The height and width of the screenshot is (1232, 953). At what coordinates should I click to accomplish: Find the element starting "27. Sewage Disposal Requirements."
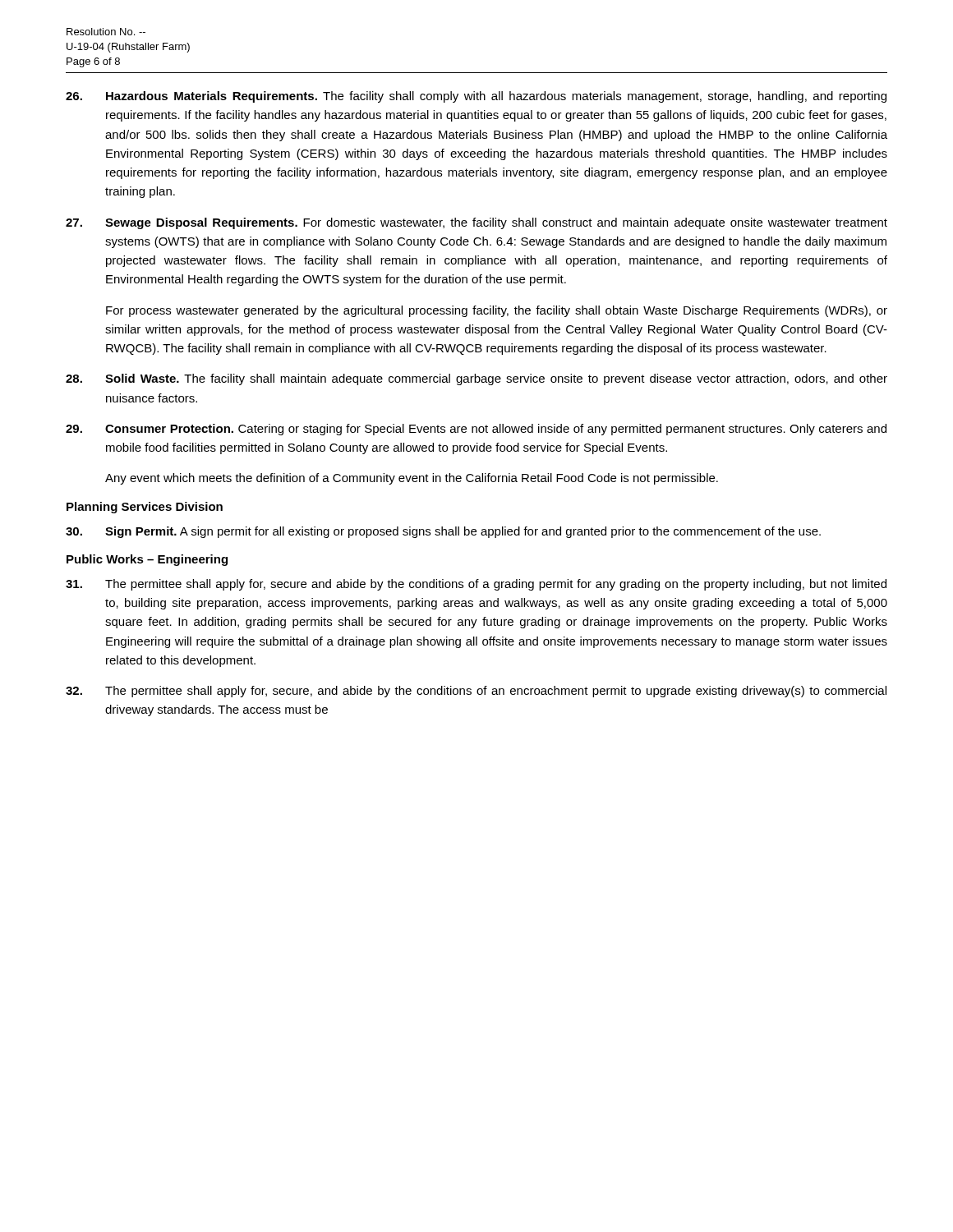tap(476, 250)
